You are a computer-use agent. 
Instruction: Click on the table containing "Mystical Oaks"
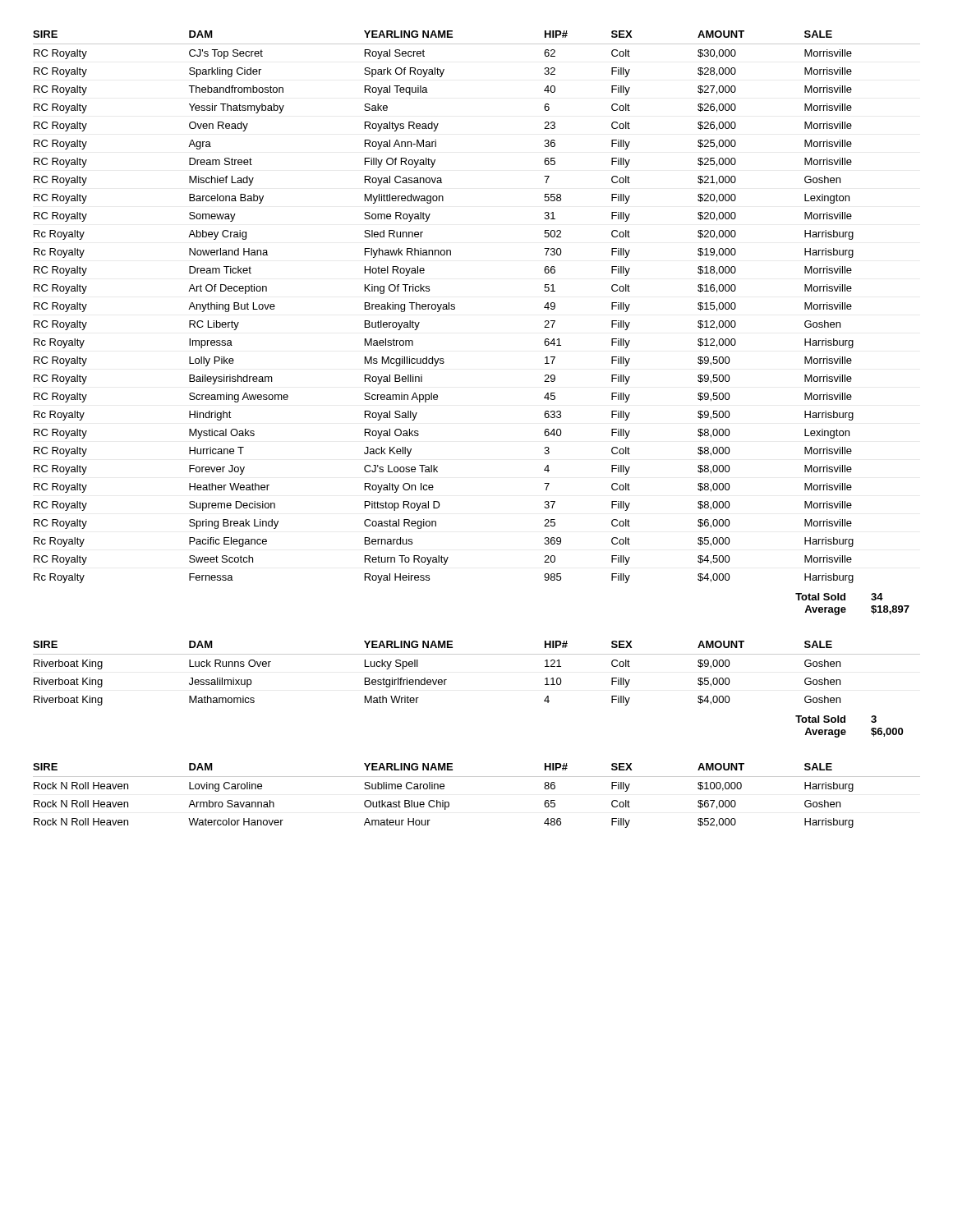pyautogui.click(x=476, y=305)
